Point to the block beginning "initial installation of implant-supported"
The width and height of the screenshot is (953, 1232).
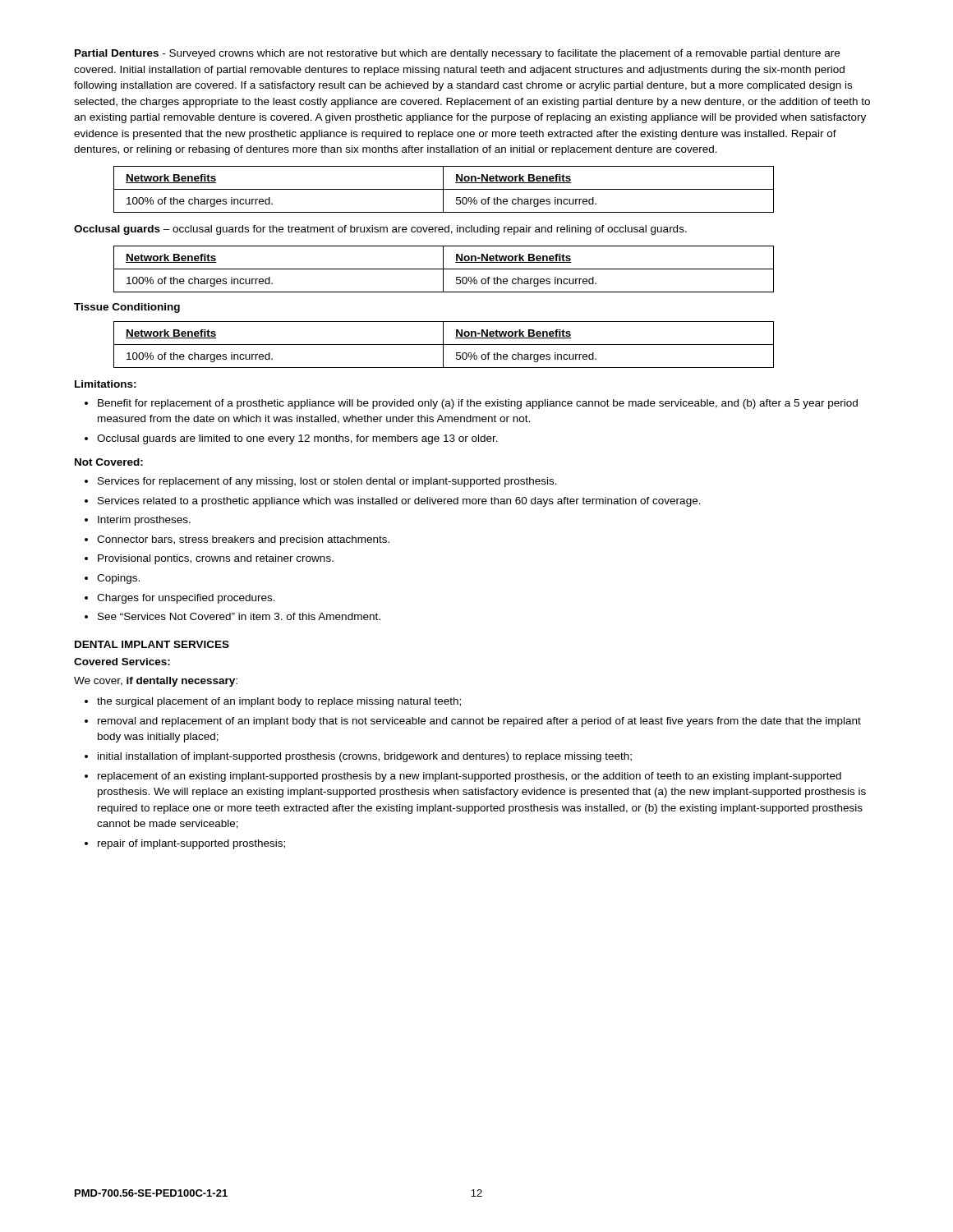point(365,756)
